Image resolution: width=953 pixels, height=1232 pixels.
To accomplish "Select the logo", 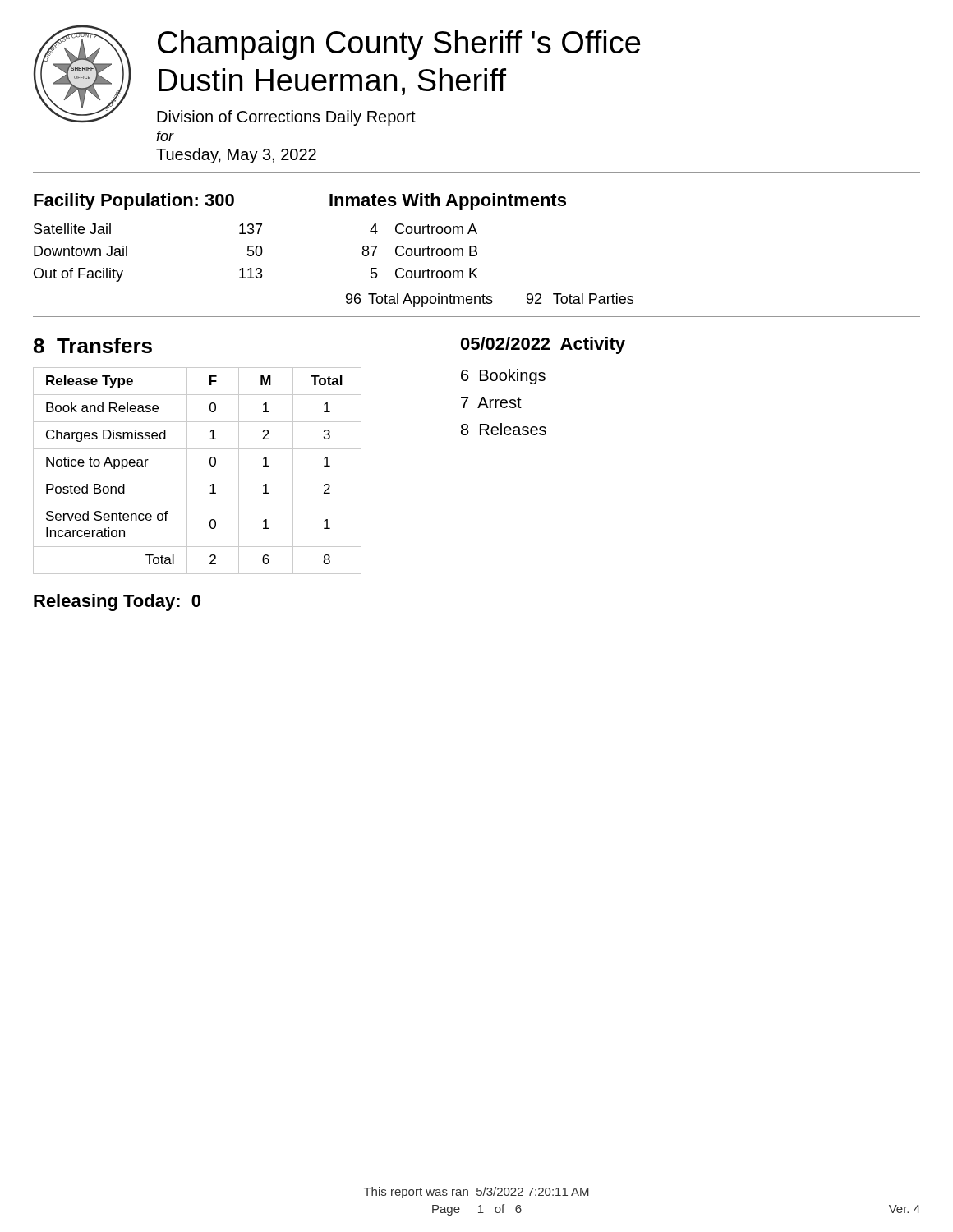I will tap(82, 74).
